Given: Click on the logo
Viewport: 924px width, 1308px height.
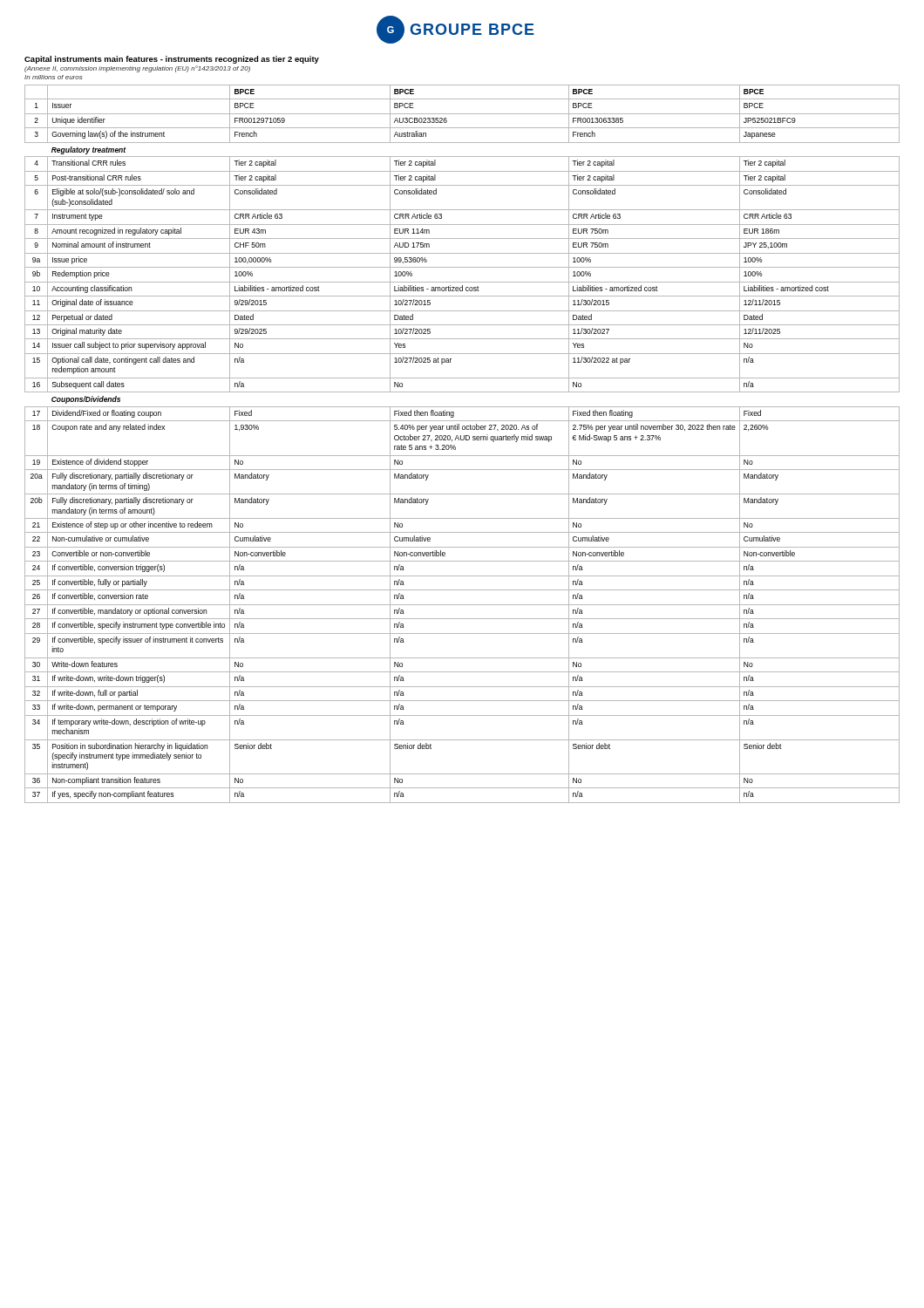Looking at the screenshot, I should coord(462,27).
